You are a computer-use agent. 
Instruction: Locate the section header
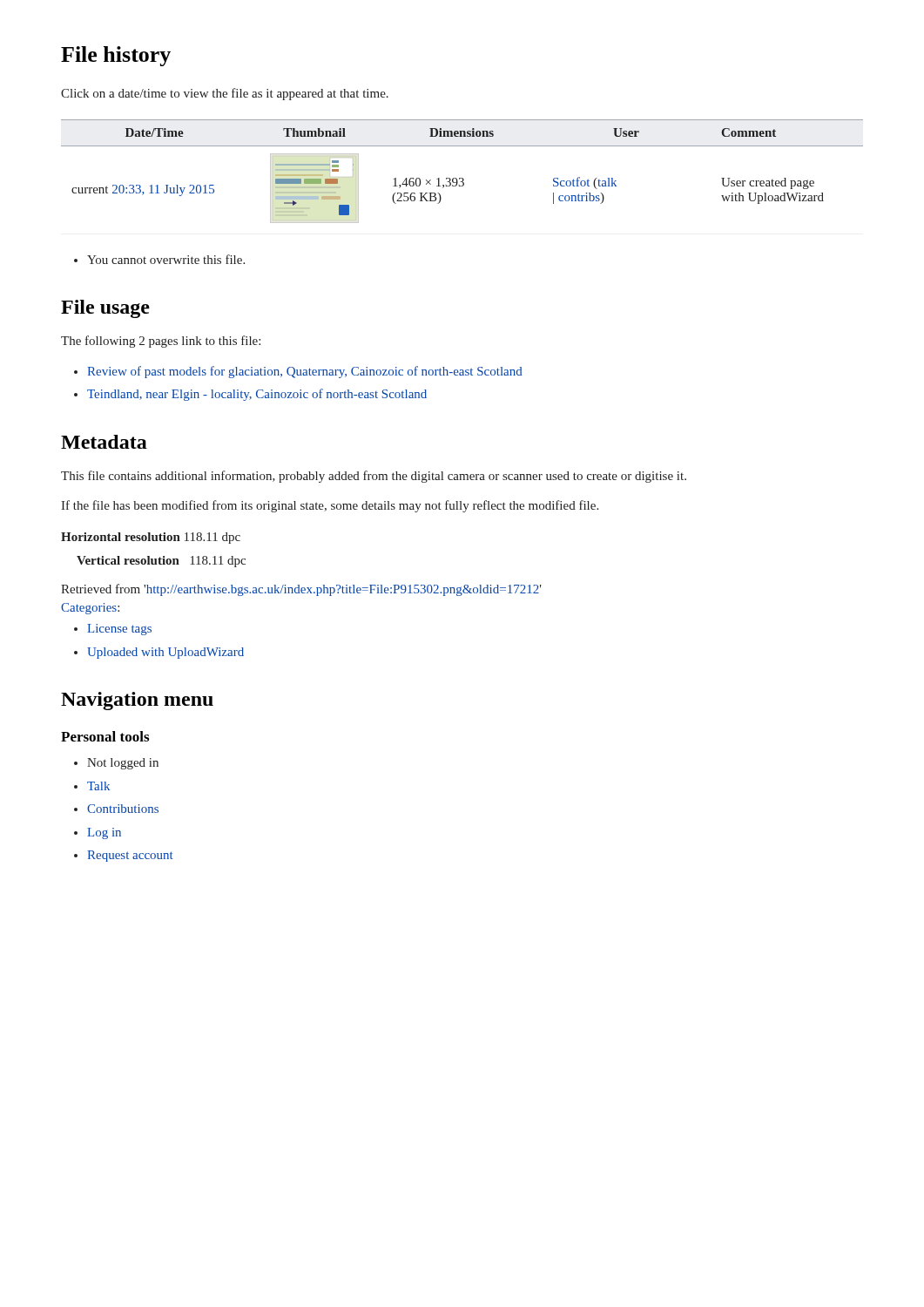105,737
